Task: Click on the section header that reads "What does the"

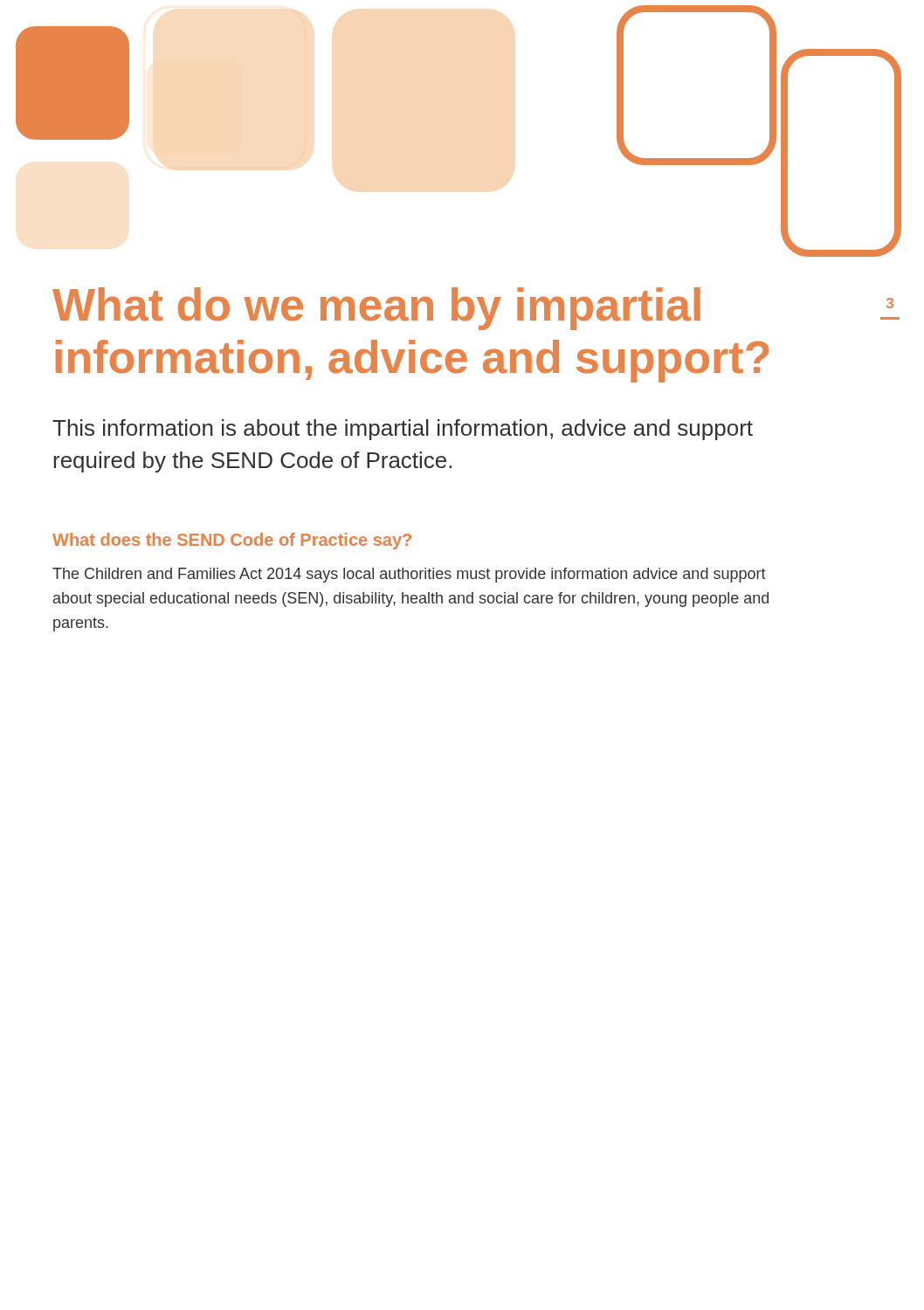Action: [232, 540]
